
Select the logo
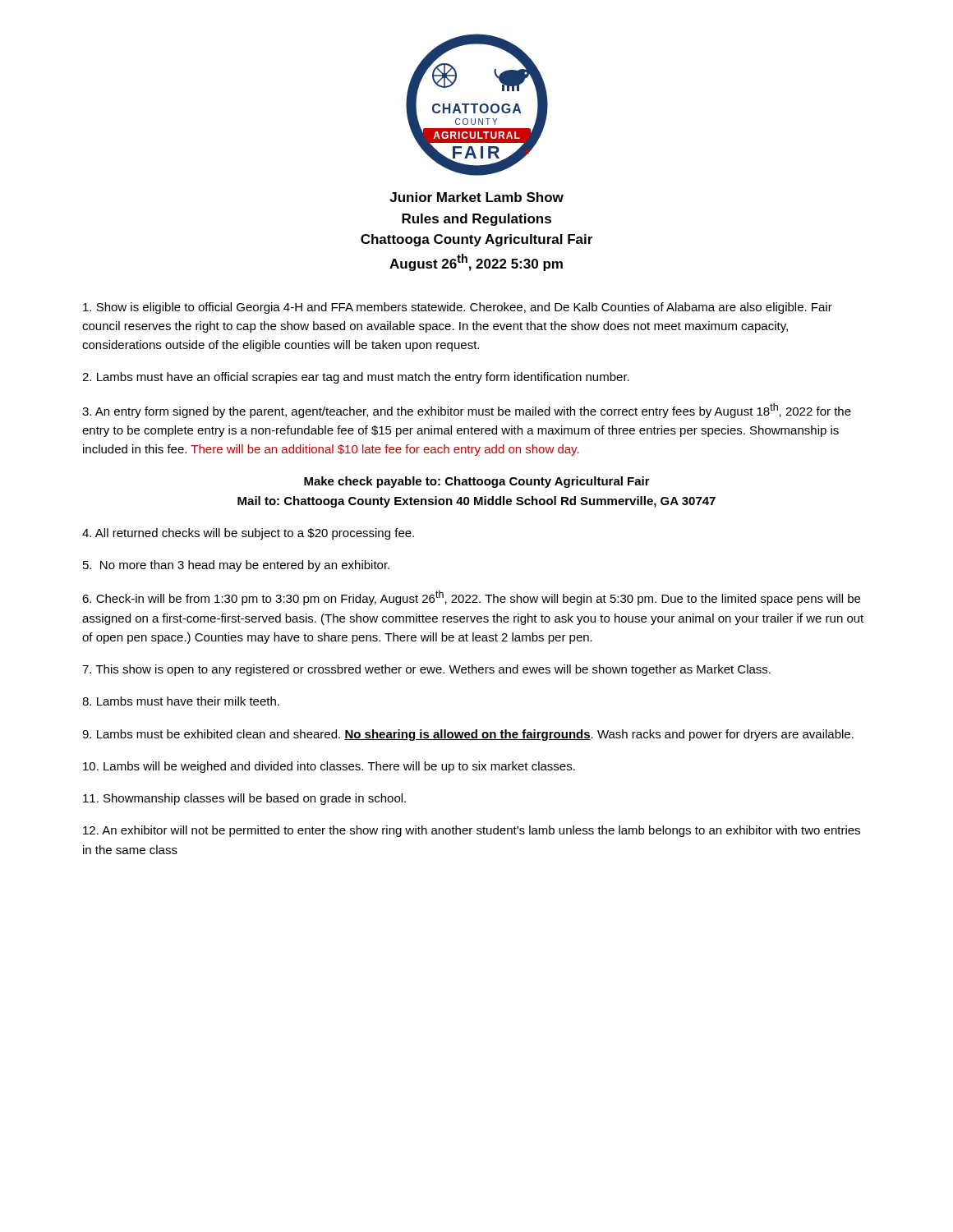476,106
